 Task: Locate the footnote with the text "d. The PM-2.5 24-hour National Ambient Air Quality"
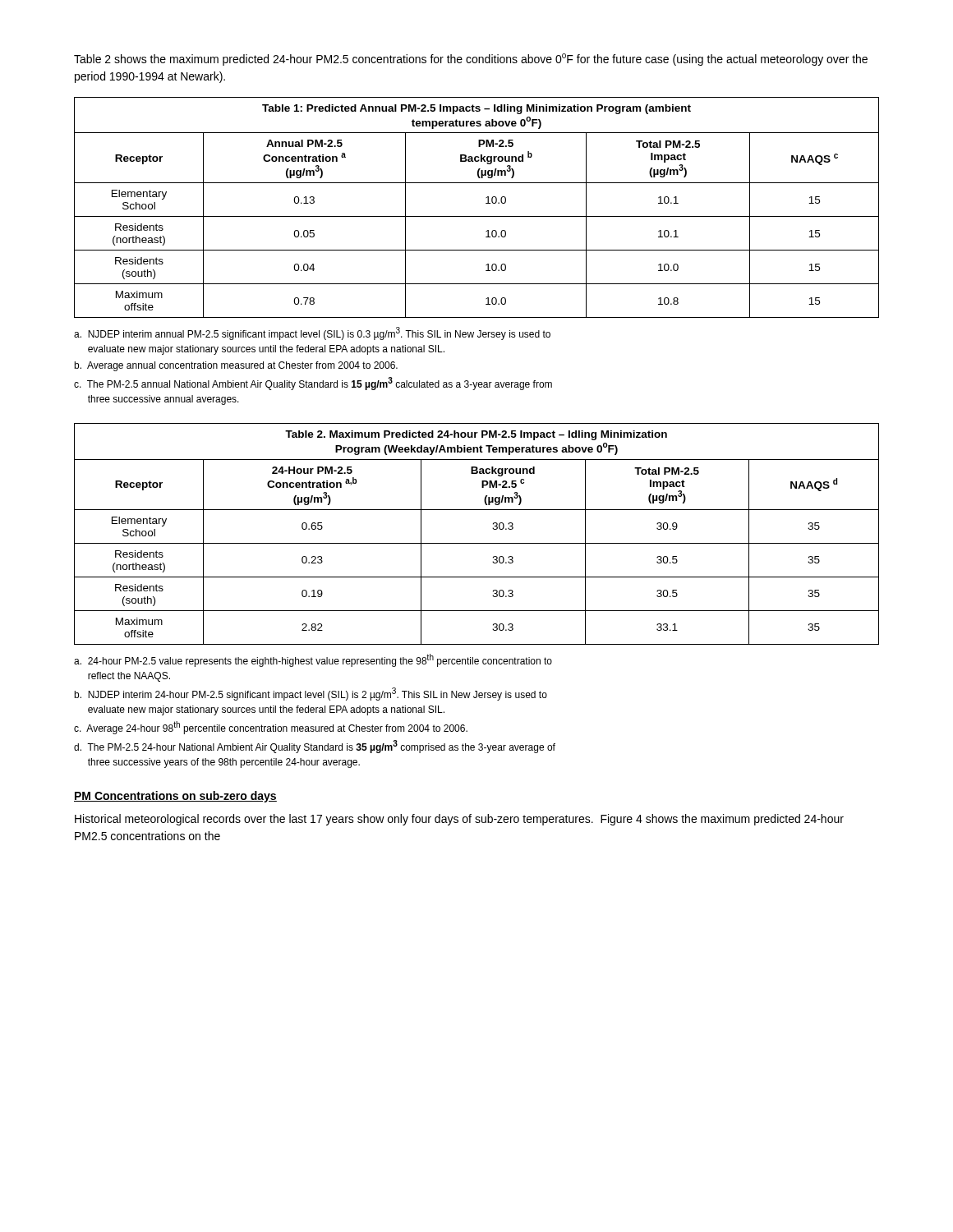coord(315,753)
